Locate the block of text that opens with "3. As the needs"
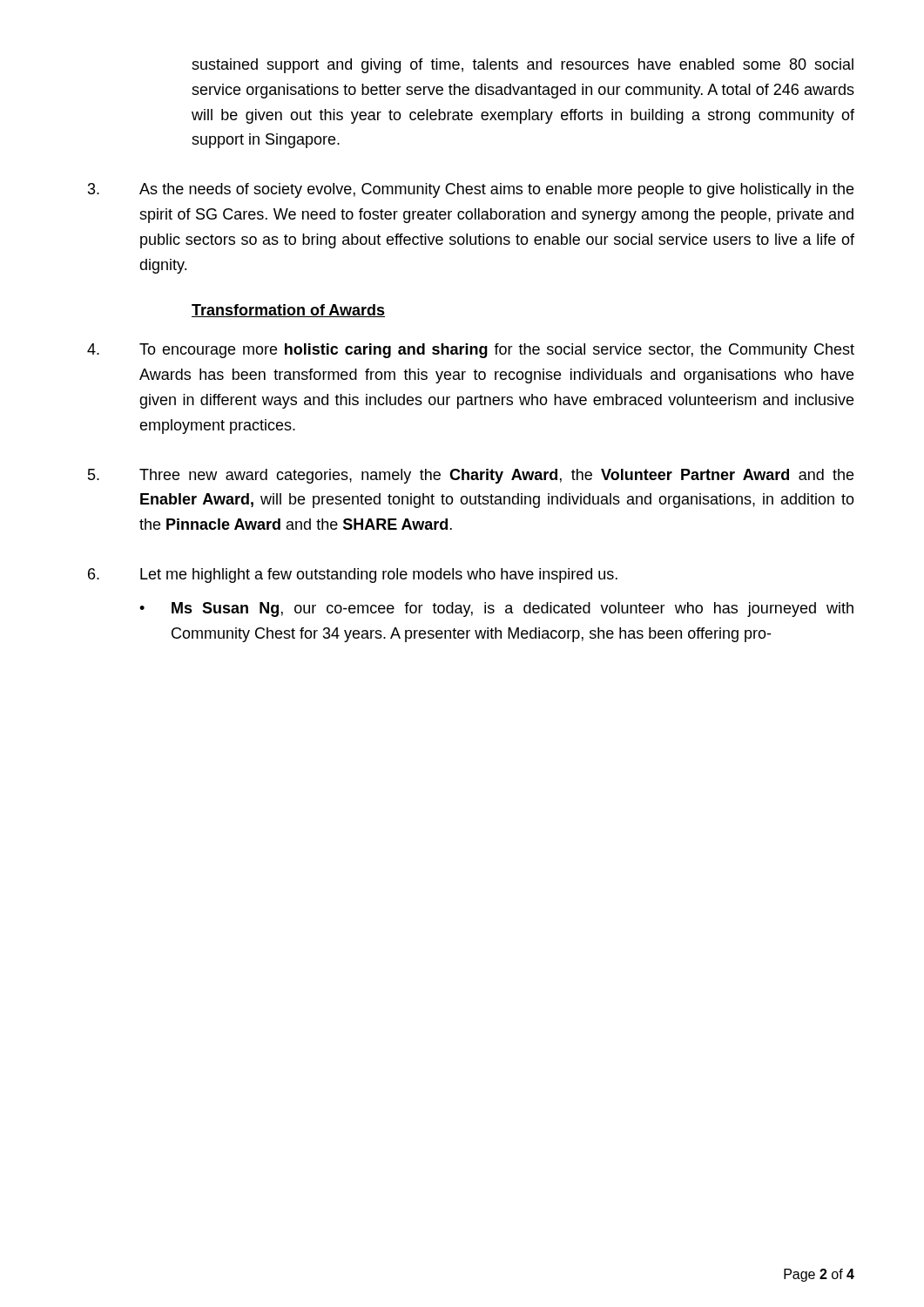Viewport: 924px width, 1307px height. point(471,227)
